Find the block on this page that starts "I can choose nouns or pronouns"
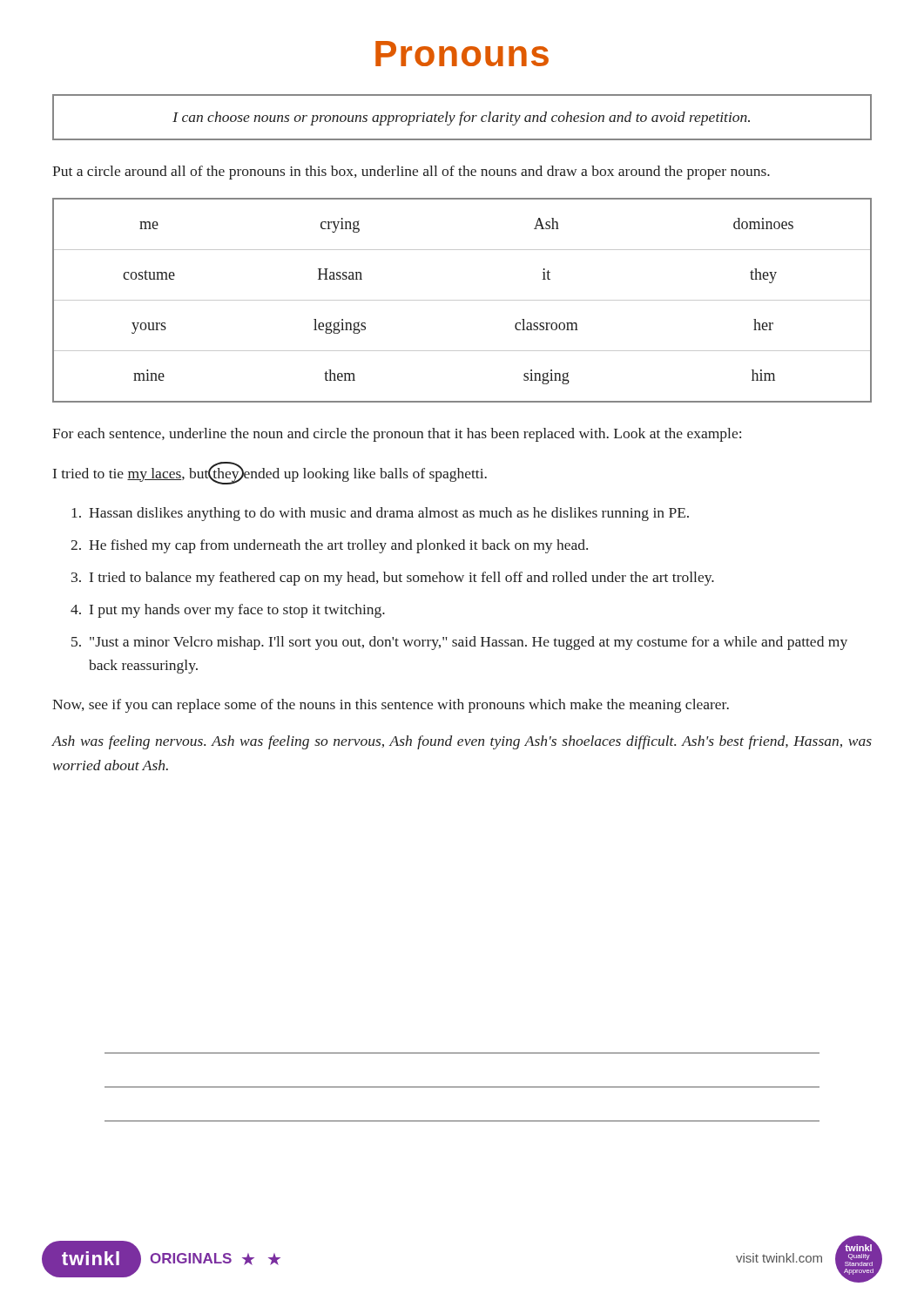 [x=462, y=117]
